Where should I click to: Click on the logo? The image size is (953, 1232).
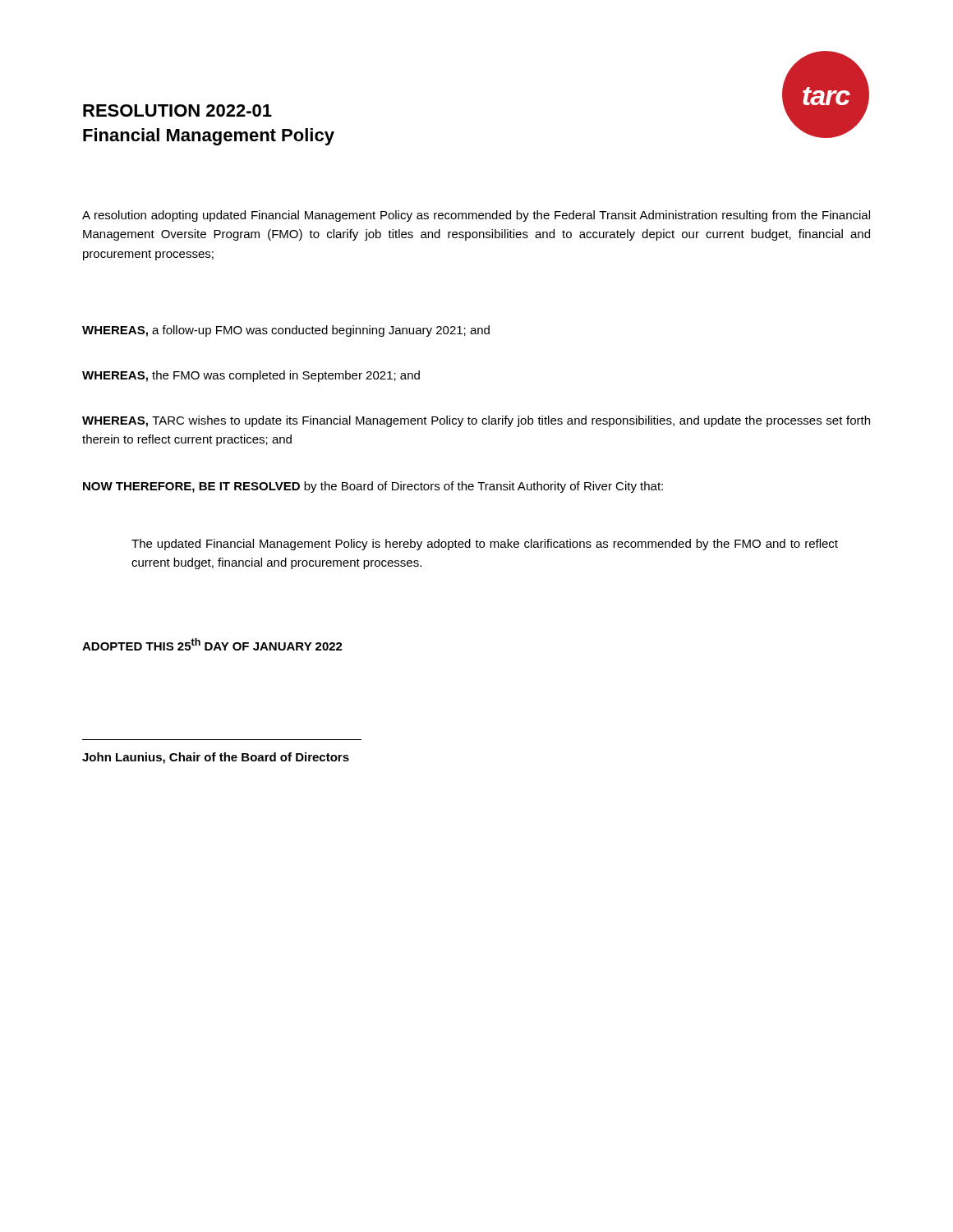[x=826, y=94]
